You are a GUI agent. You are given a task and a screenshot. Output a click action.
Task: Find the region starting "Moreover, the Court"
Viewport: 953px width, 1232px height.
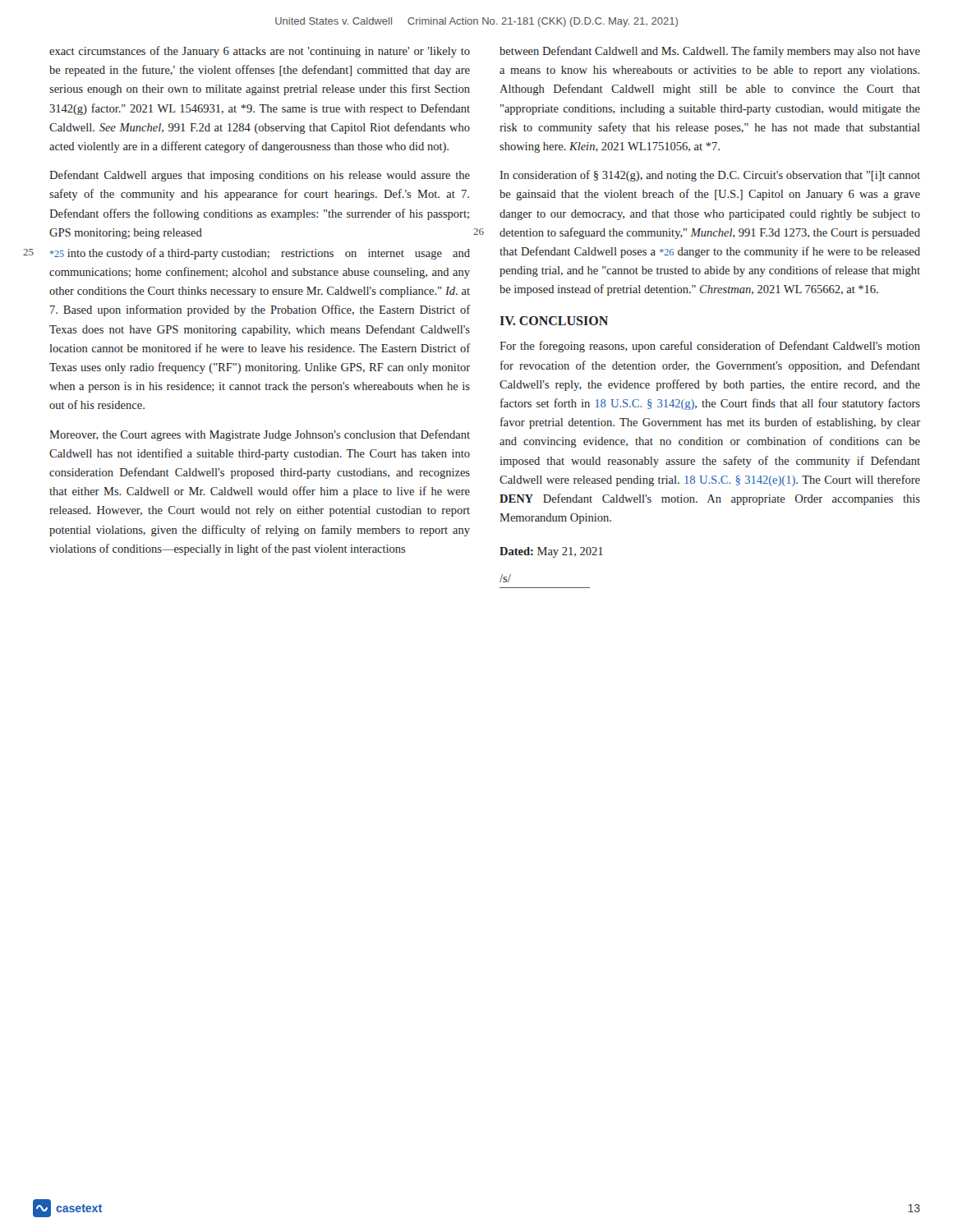(260, 491)
